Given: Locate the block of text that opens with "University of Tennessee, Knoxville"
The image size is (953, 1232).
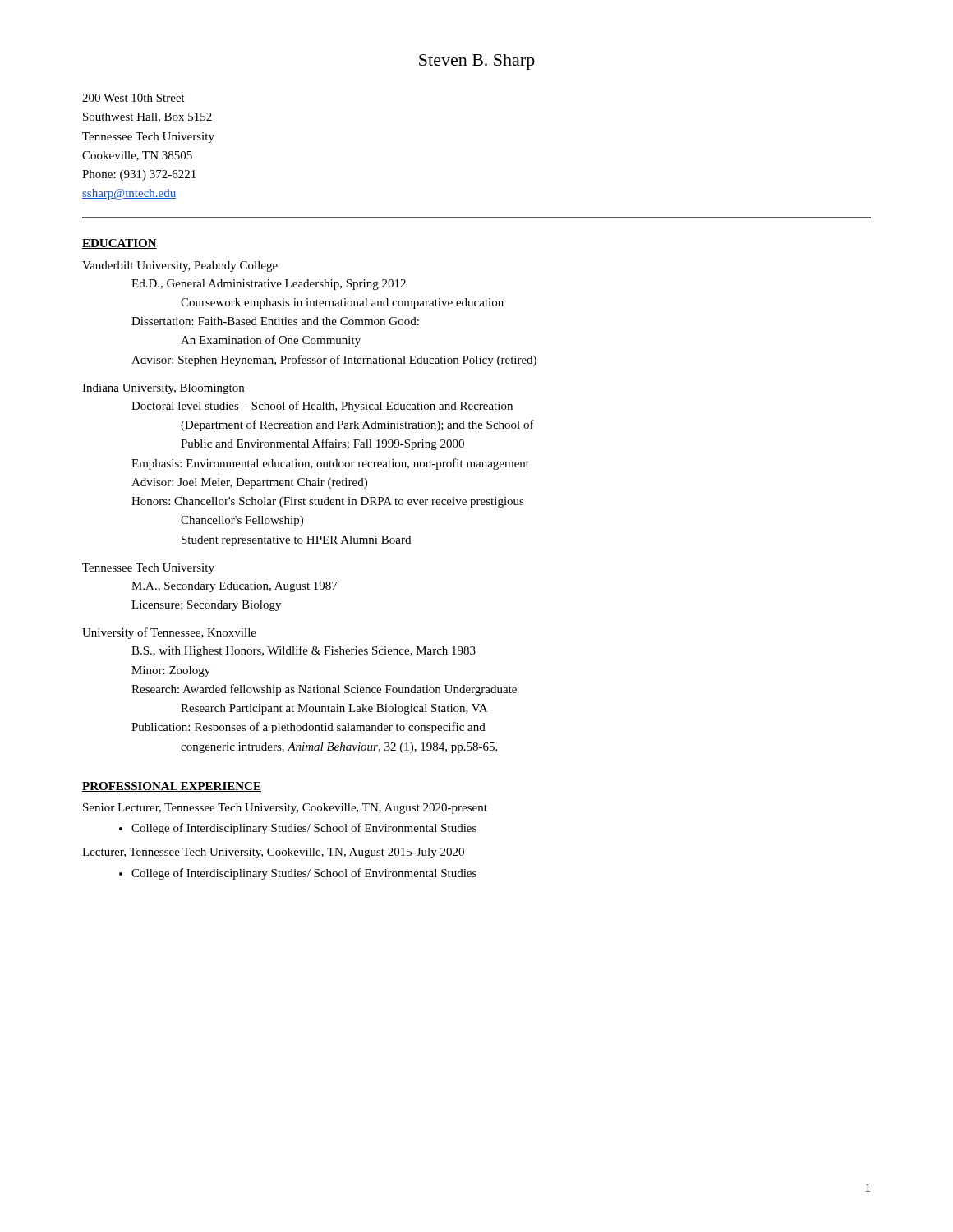Looking at the screenshot, I should (x=476, y=691).
